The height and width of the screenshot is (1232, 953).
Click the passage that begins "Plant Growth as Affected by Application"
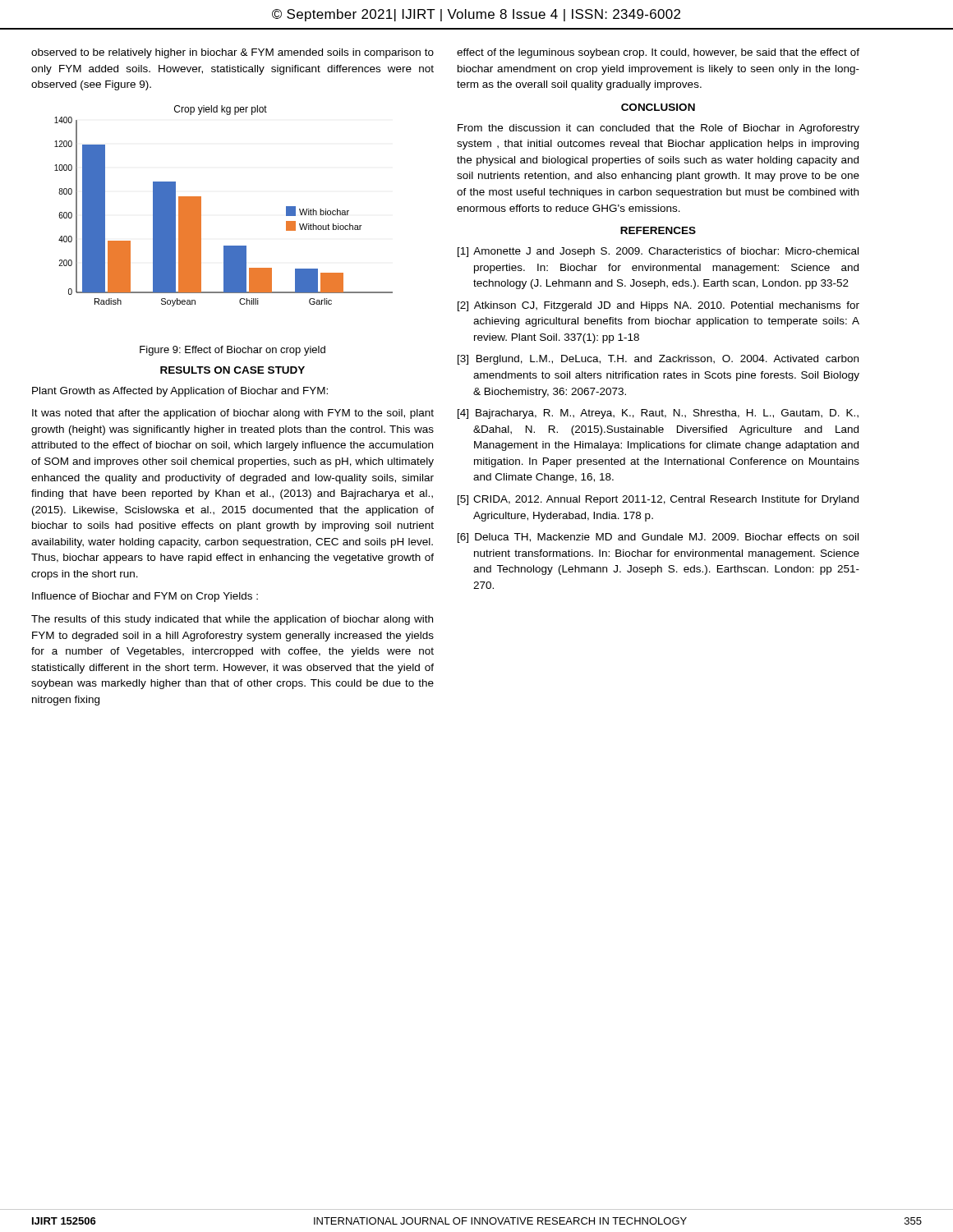coord(233,482)
